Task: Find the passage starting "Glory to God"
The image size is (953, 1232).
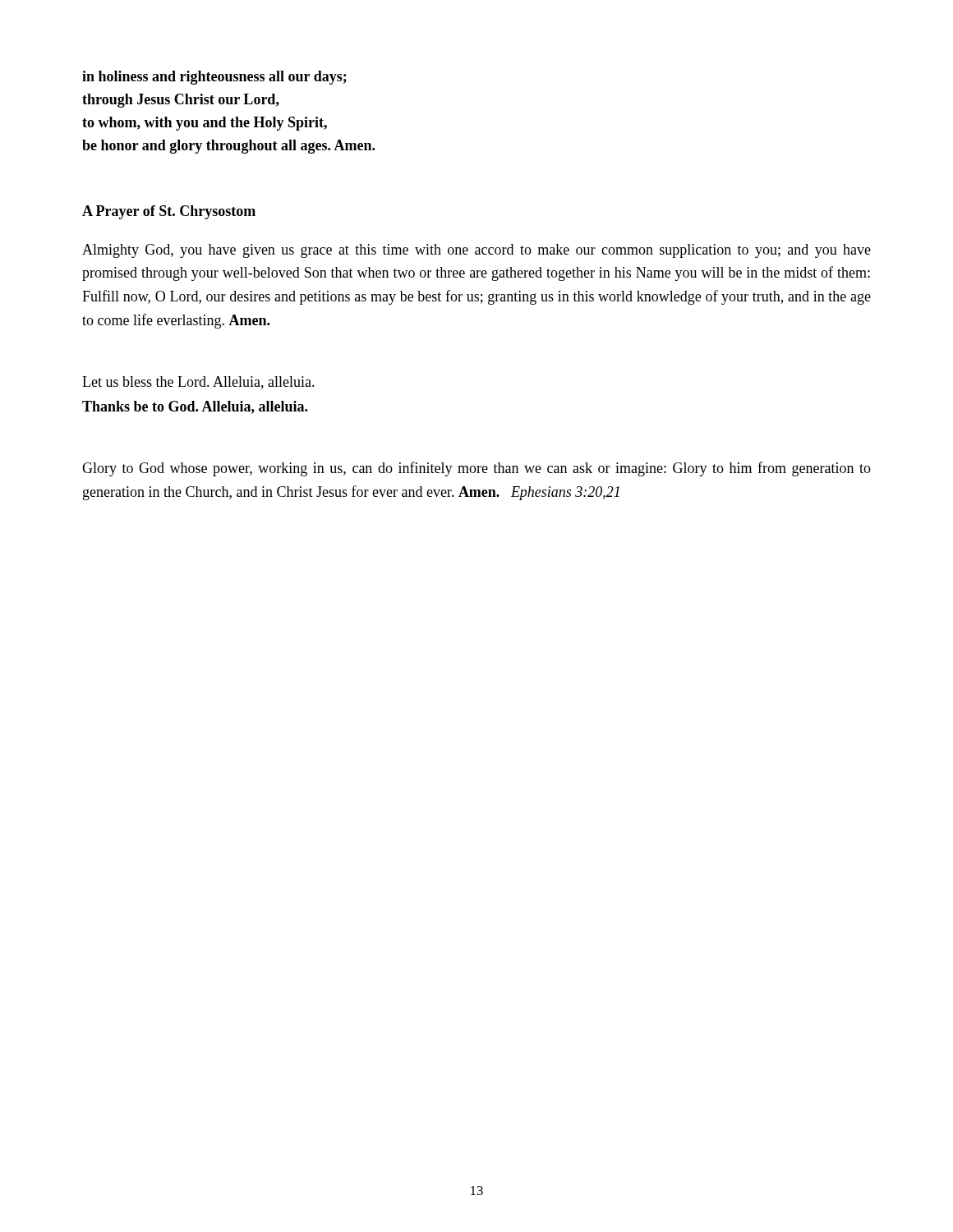Action: point(476,480)
